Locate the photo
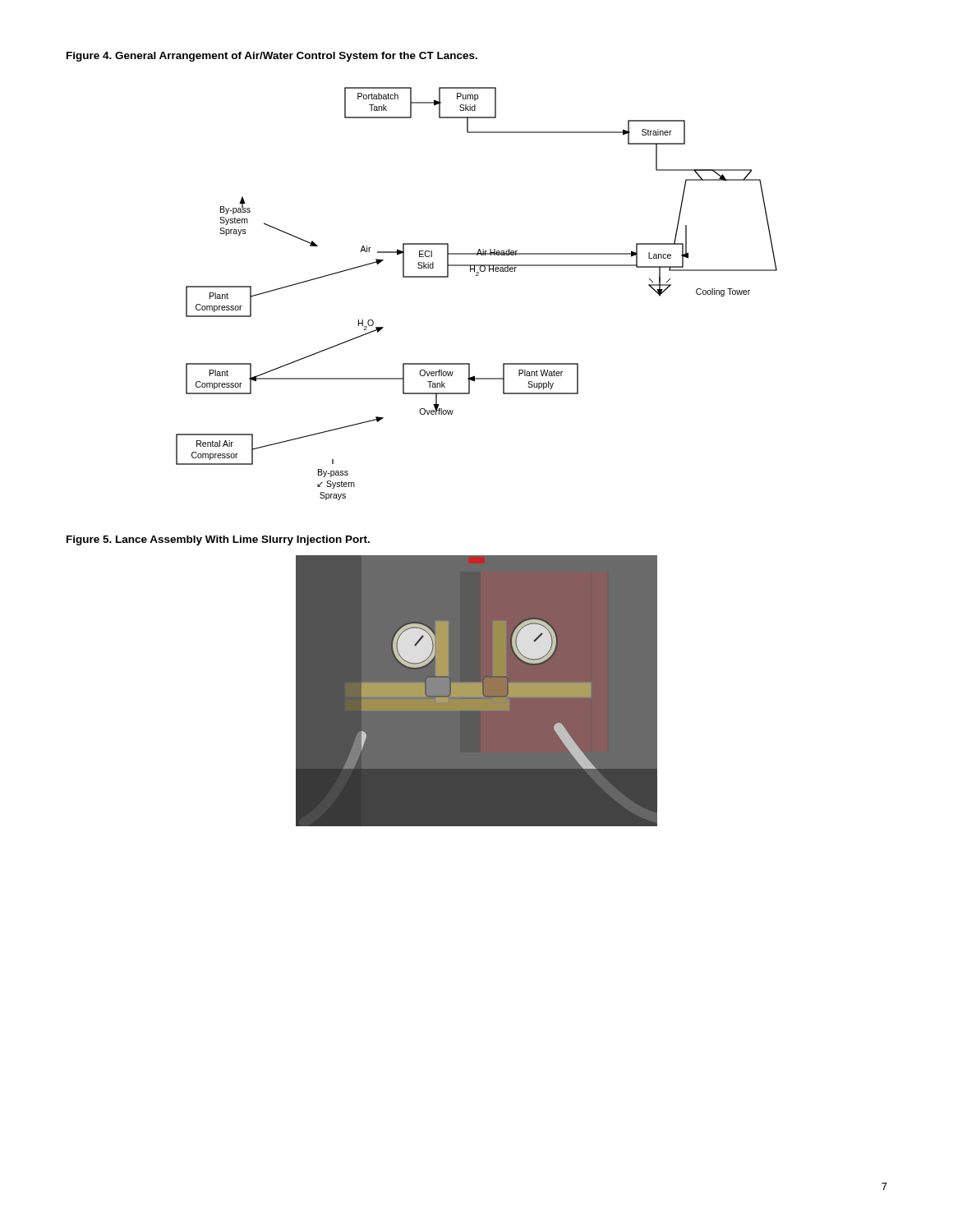This screenshot has height=1232, width=953. [x=476, y=691]
